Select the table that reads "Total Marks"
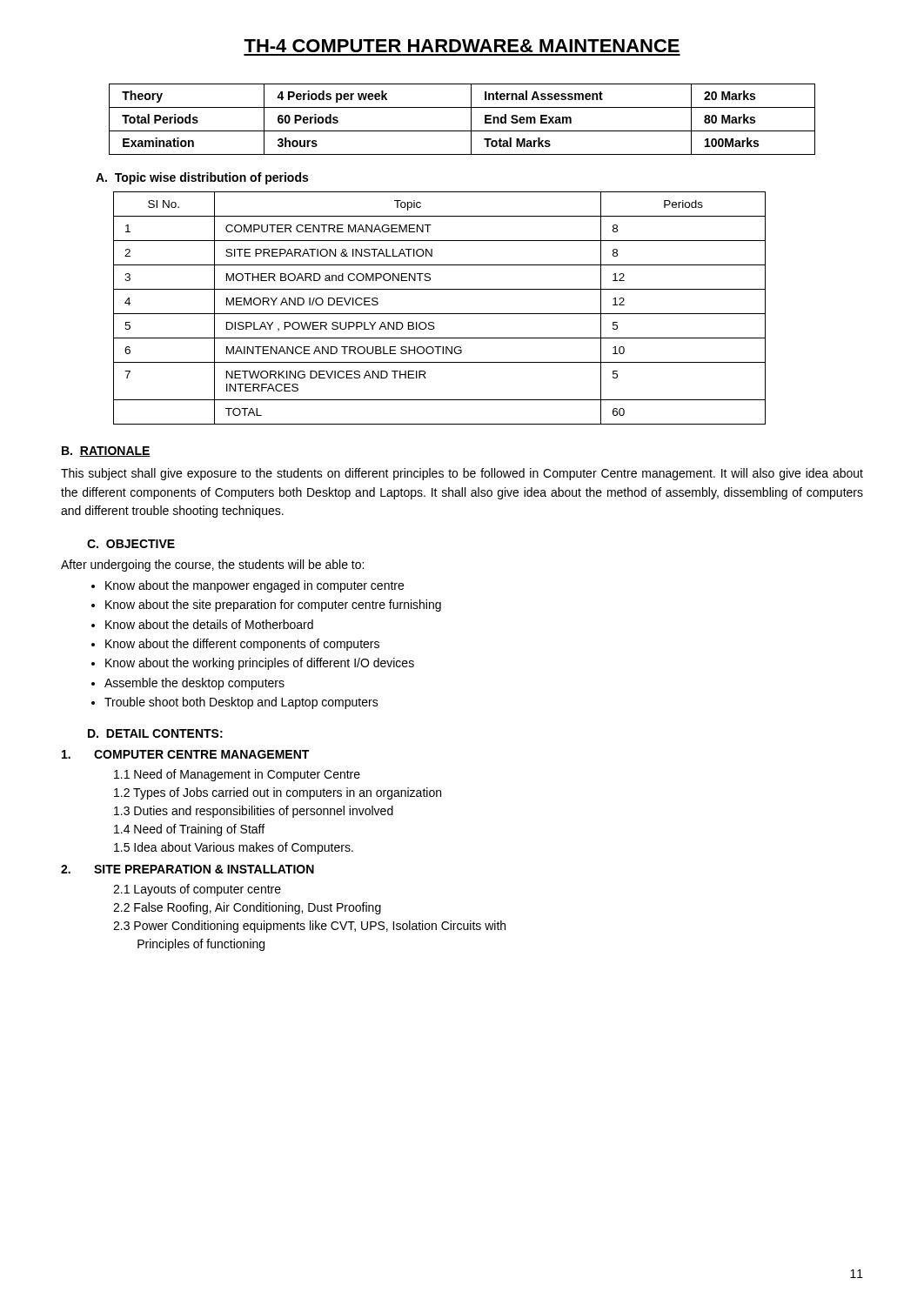Image resolution: width=924 pixels, height=1305 pixels. tap(462, 119)
